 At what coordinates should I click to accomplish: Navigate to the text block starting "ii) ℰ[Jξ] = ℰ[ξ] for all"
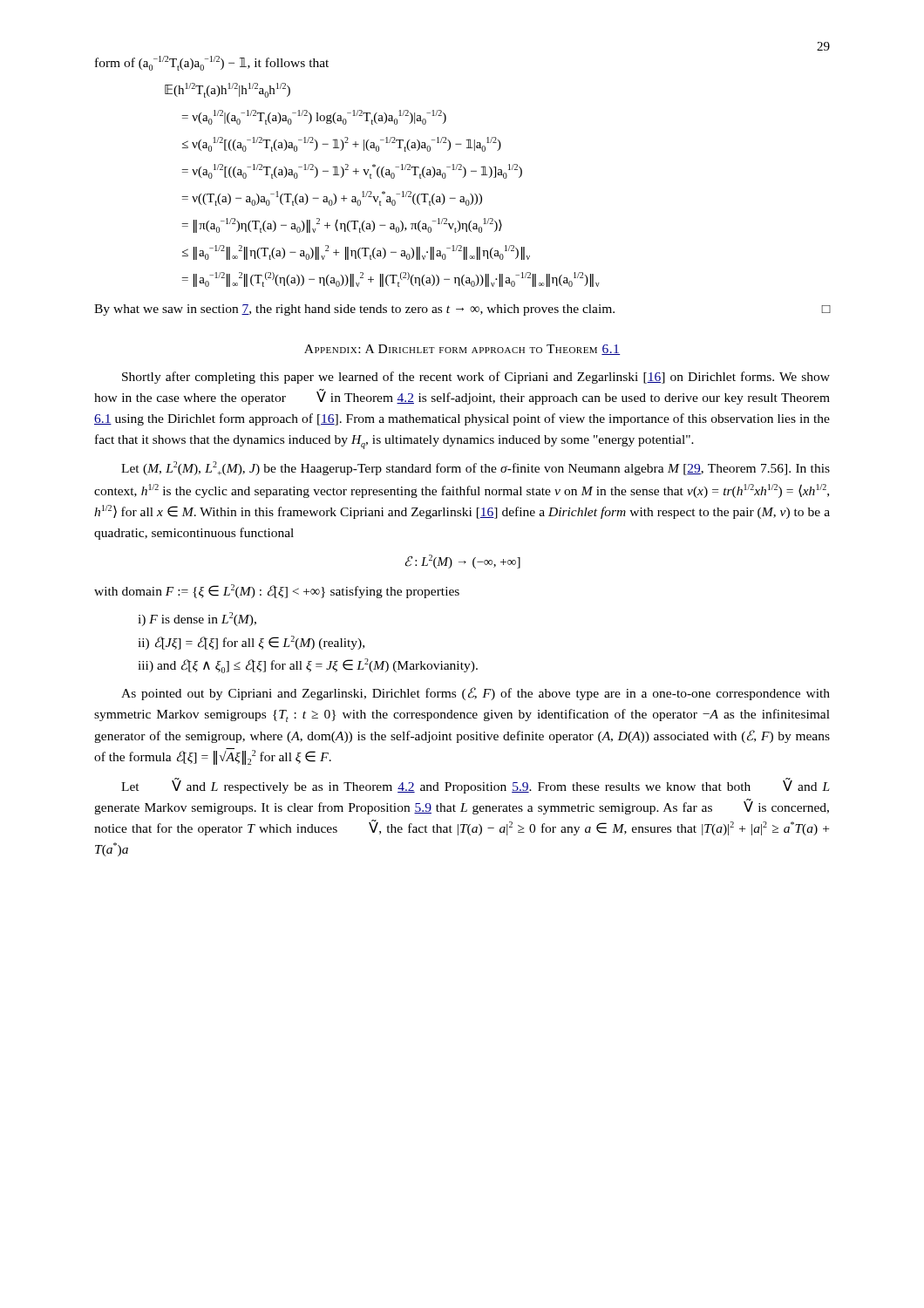click(x=252, y=642)
